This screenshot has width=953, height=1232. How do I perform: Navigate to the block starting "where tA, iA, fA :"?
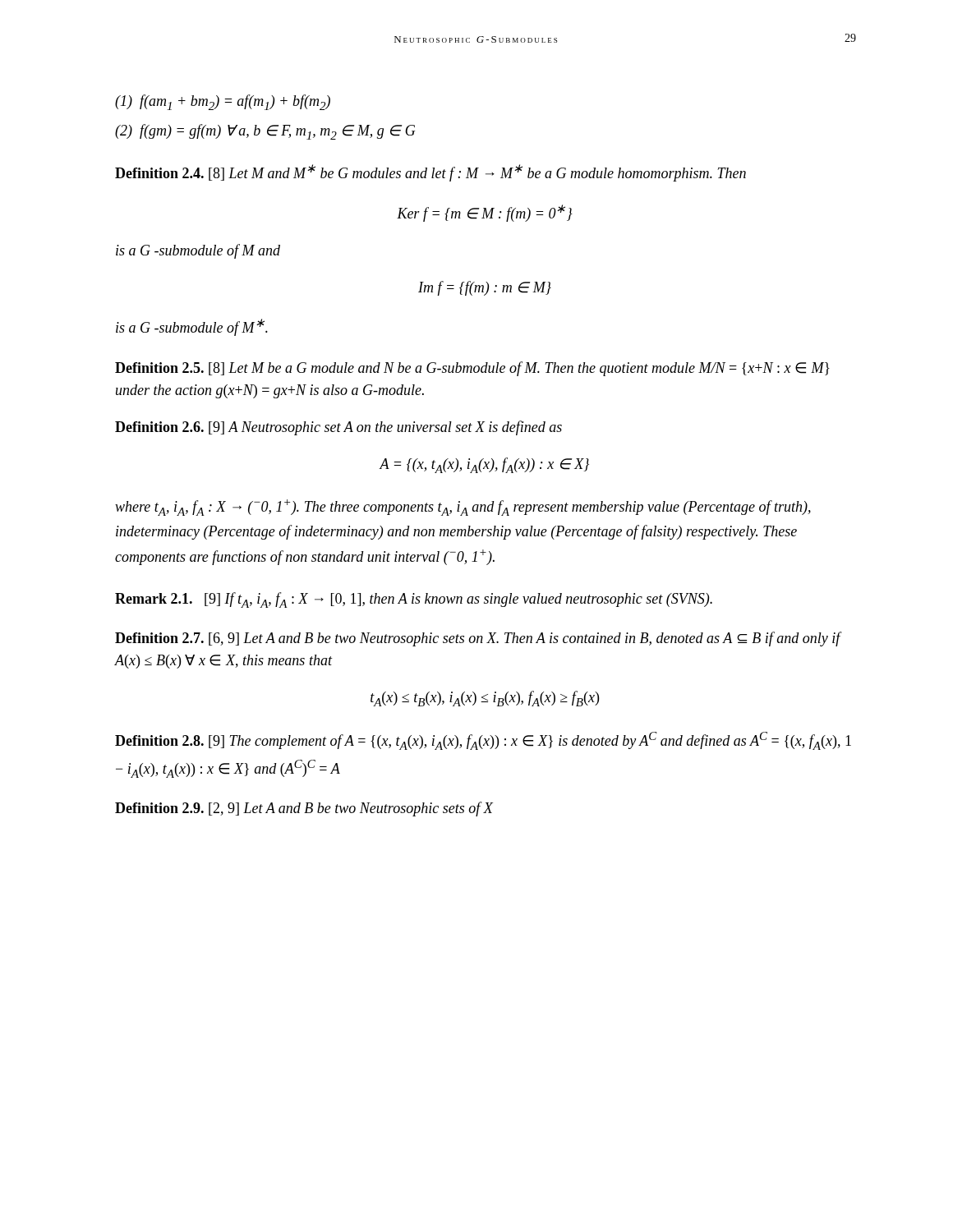point(463,530)
